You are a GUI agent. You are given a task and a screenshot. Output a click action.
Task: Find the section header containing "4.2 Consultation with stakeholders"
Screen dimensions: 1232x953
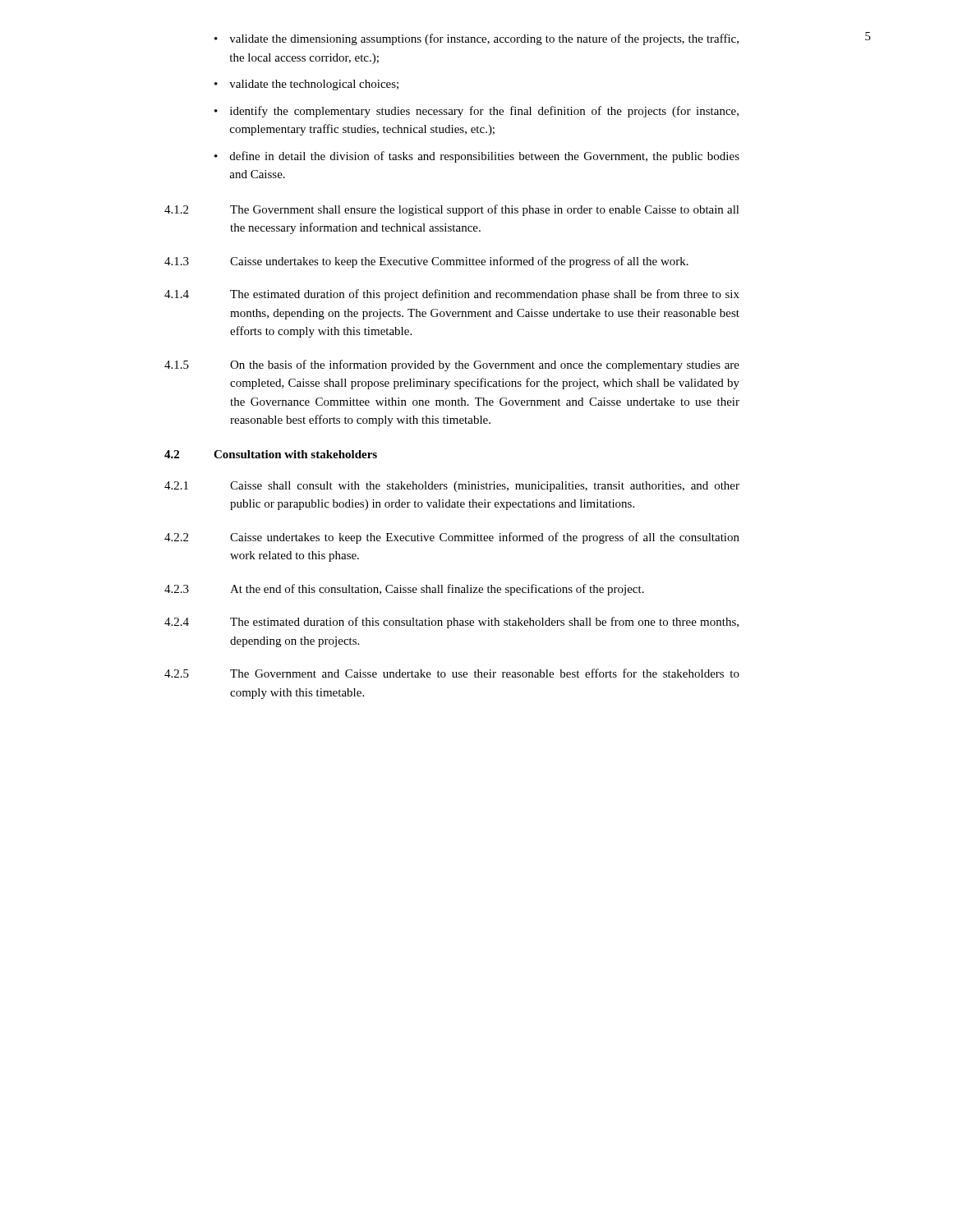[x=271, y=454]
